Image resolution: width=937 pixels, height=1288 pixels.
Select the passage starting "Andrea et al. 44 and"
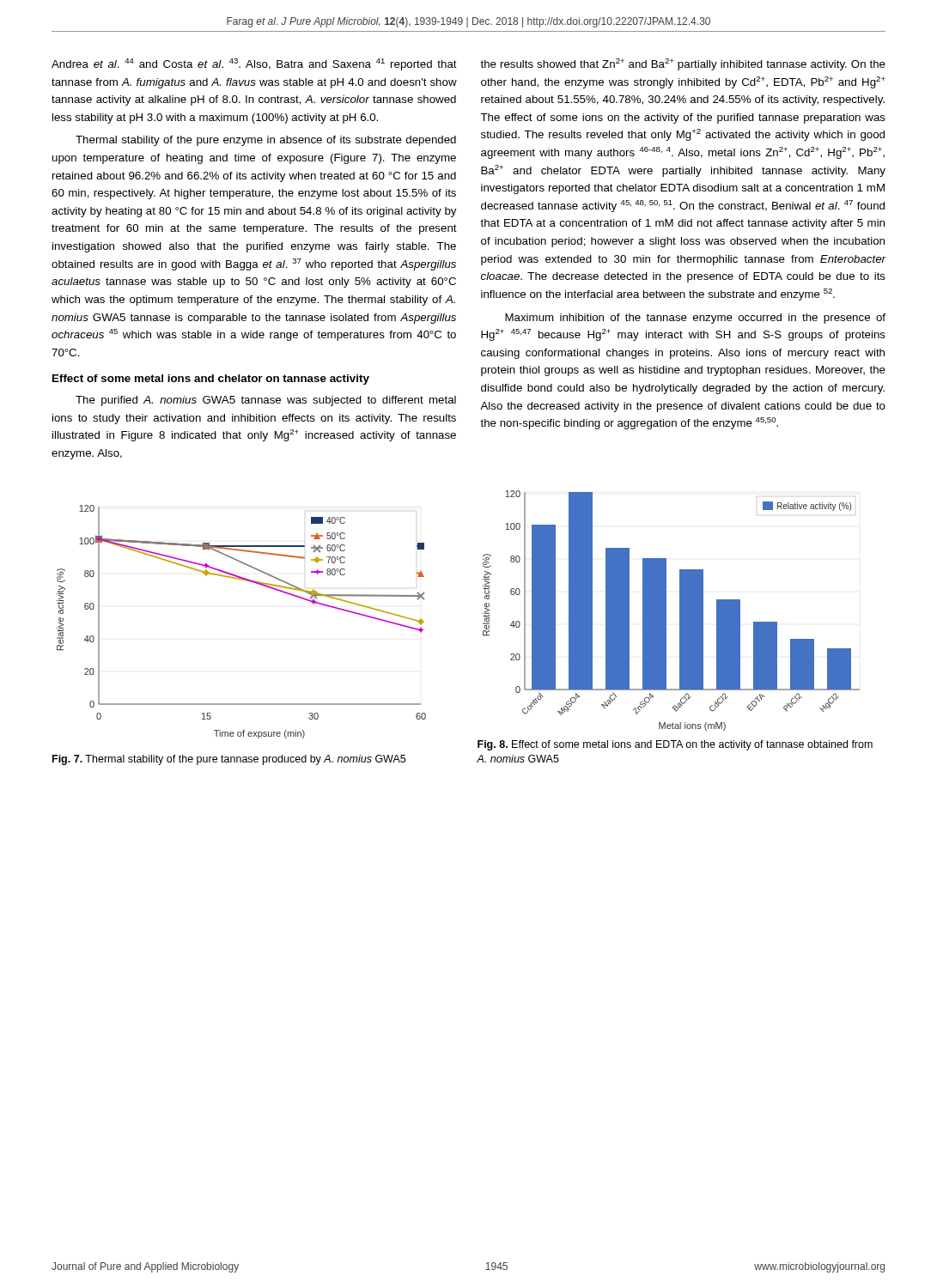coord(254,91)
